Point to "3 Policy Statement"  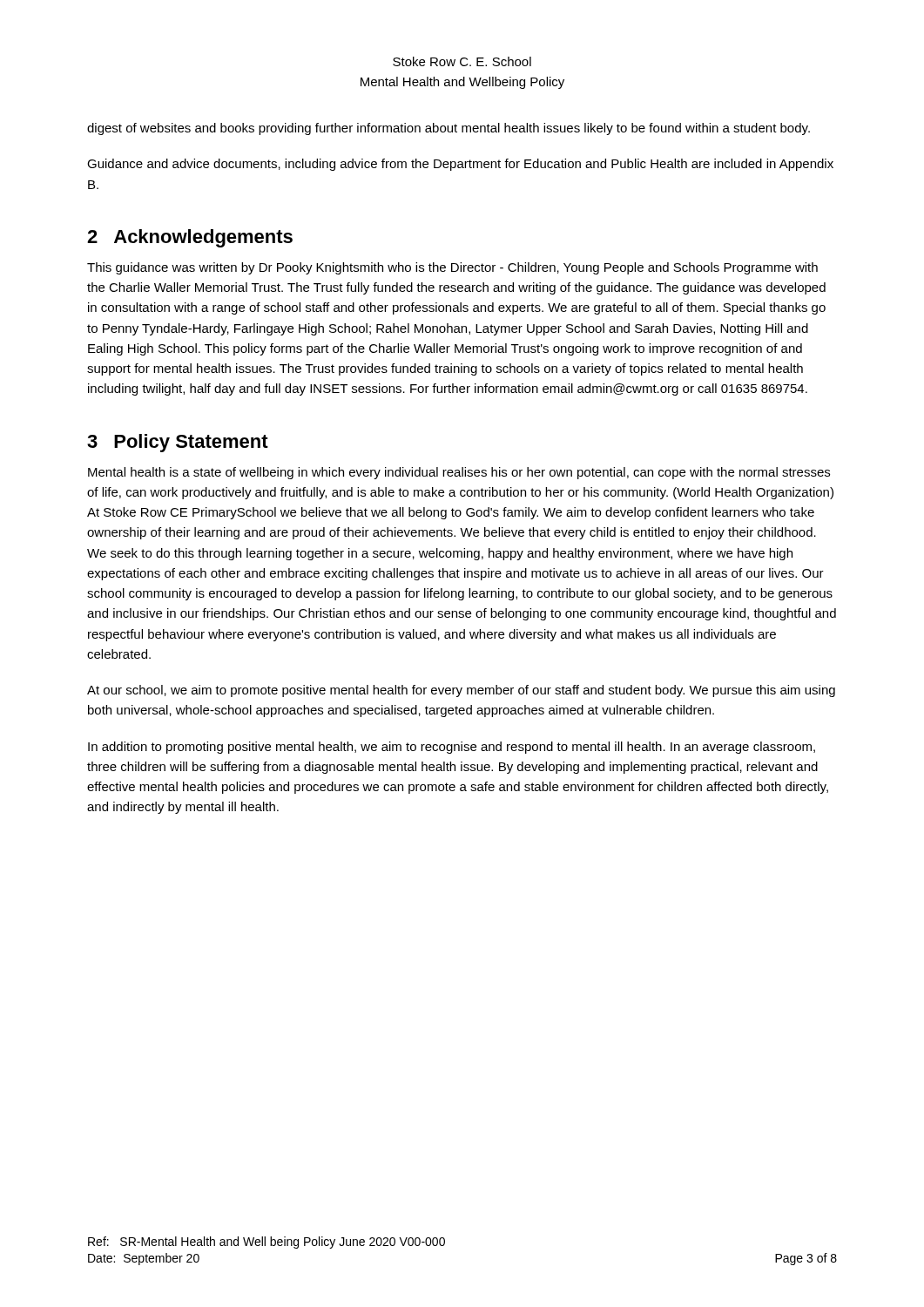click(178, 441)
